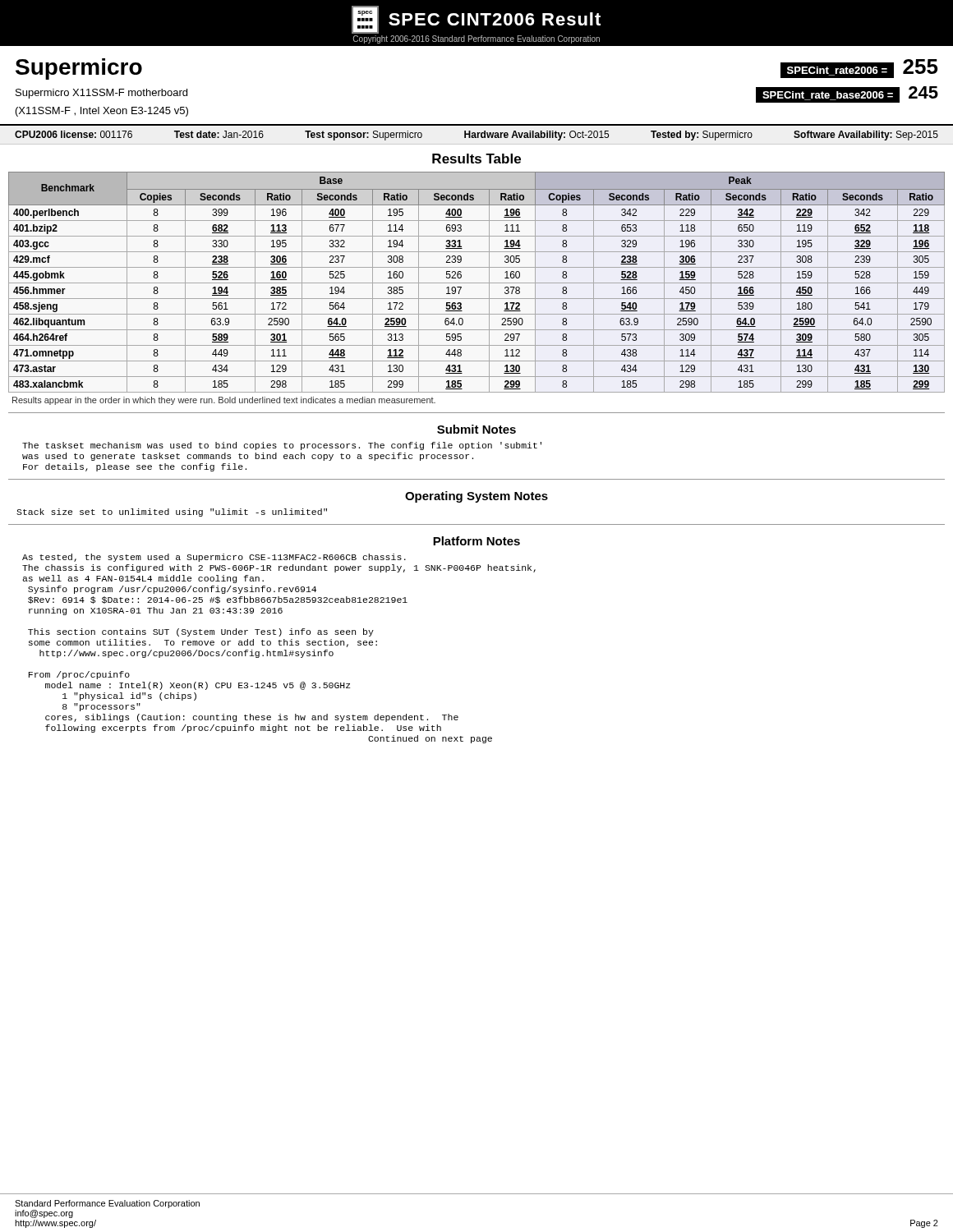Find the text block starting "Operating System Notes"

(x=476, y=495)
